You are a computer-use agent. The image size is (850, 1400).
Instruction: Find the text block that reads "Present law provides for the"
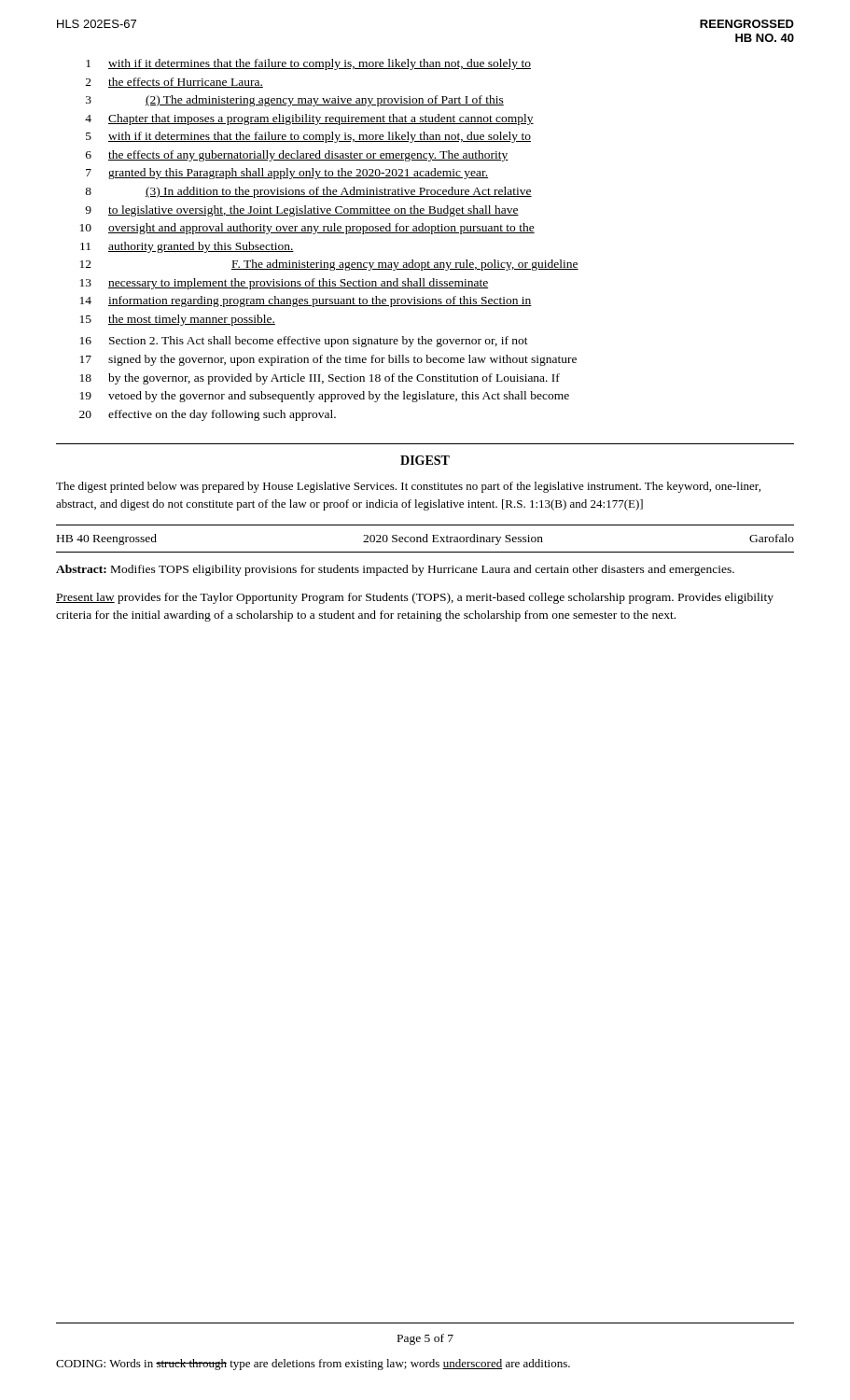click(x=415, y=606)
